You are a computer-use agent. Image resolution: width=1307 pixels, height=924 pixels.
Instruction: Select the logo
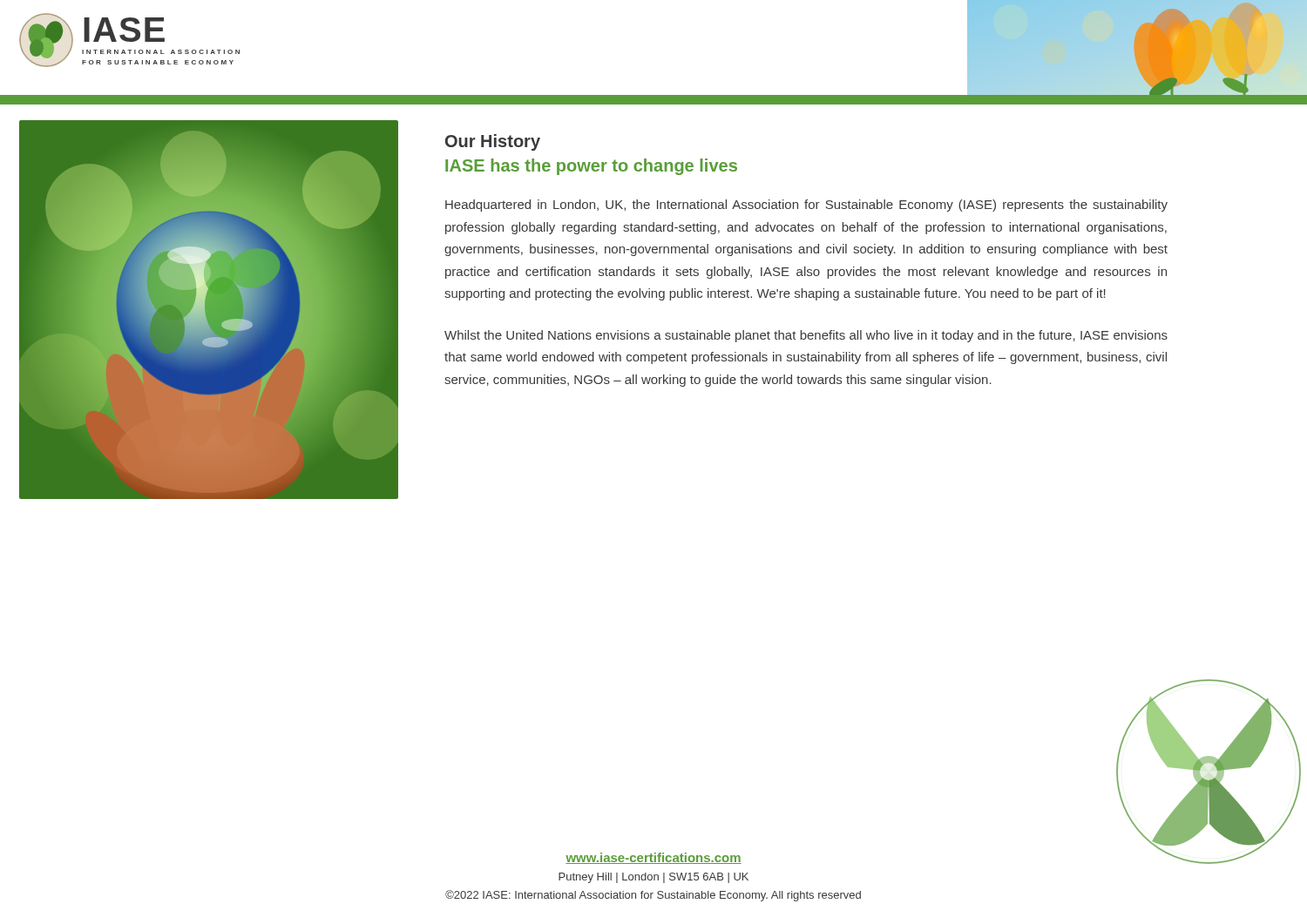(x=1209, y=772)
